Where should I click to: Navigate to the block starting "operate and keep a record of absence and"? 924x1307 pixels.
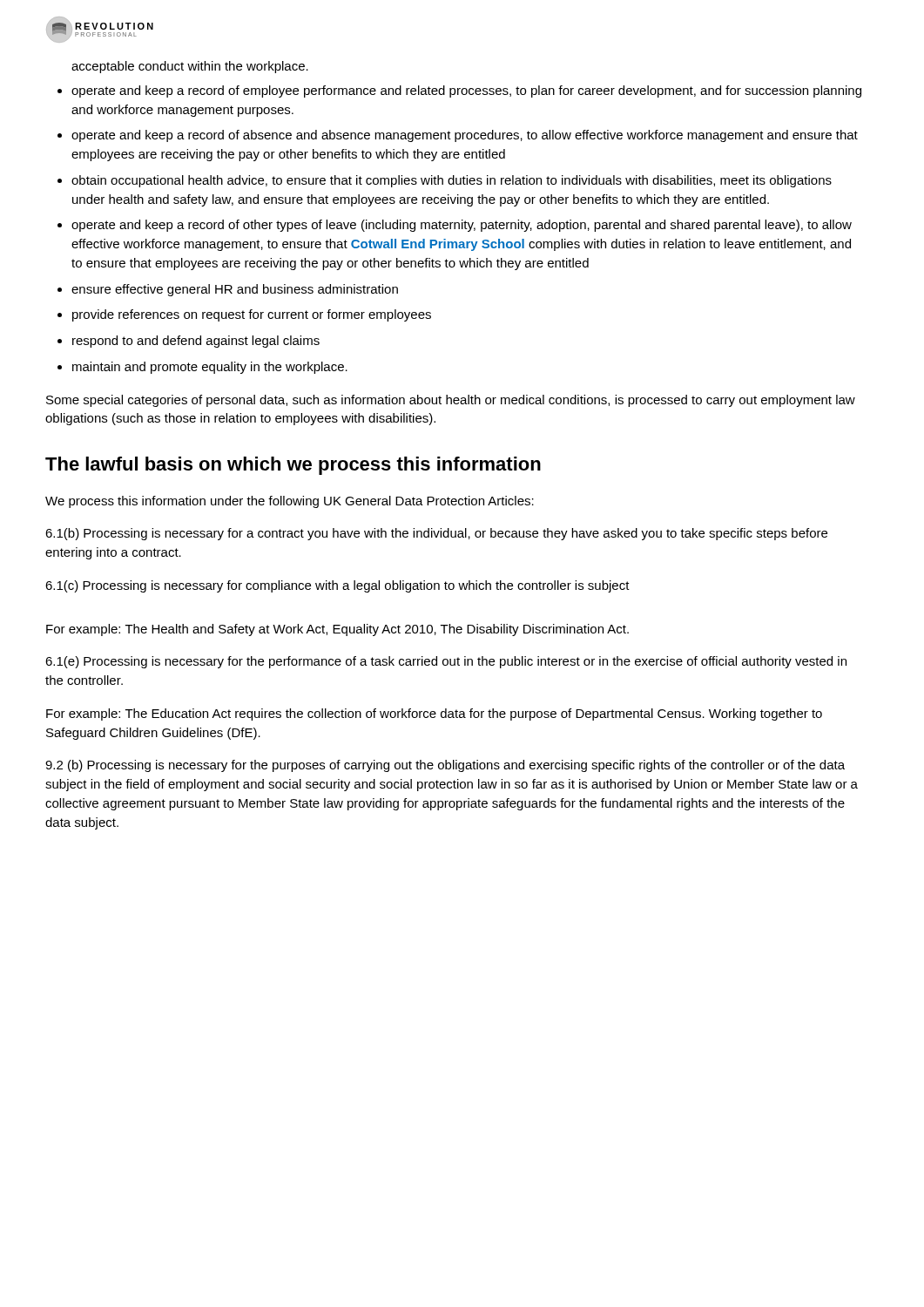point(465,144)
